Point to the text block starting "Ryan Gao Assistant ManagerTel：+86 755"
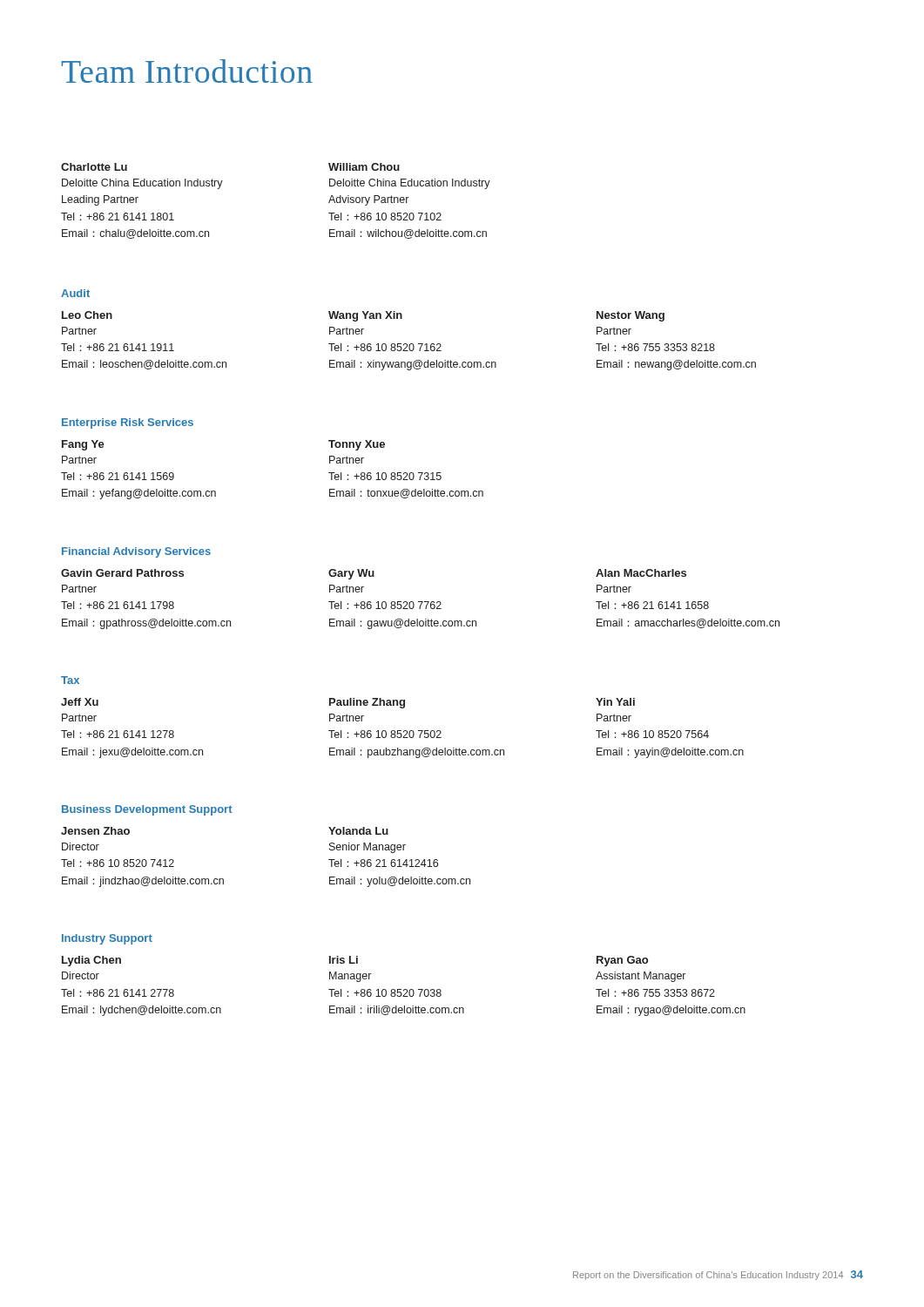Screen dimensions: 1307x924 622,961
